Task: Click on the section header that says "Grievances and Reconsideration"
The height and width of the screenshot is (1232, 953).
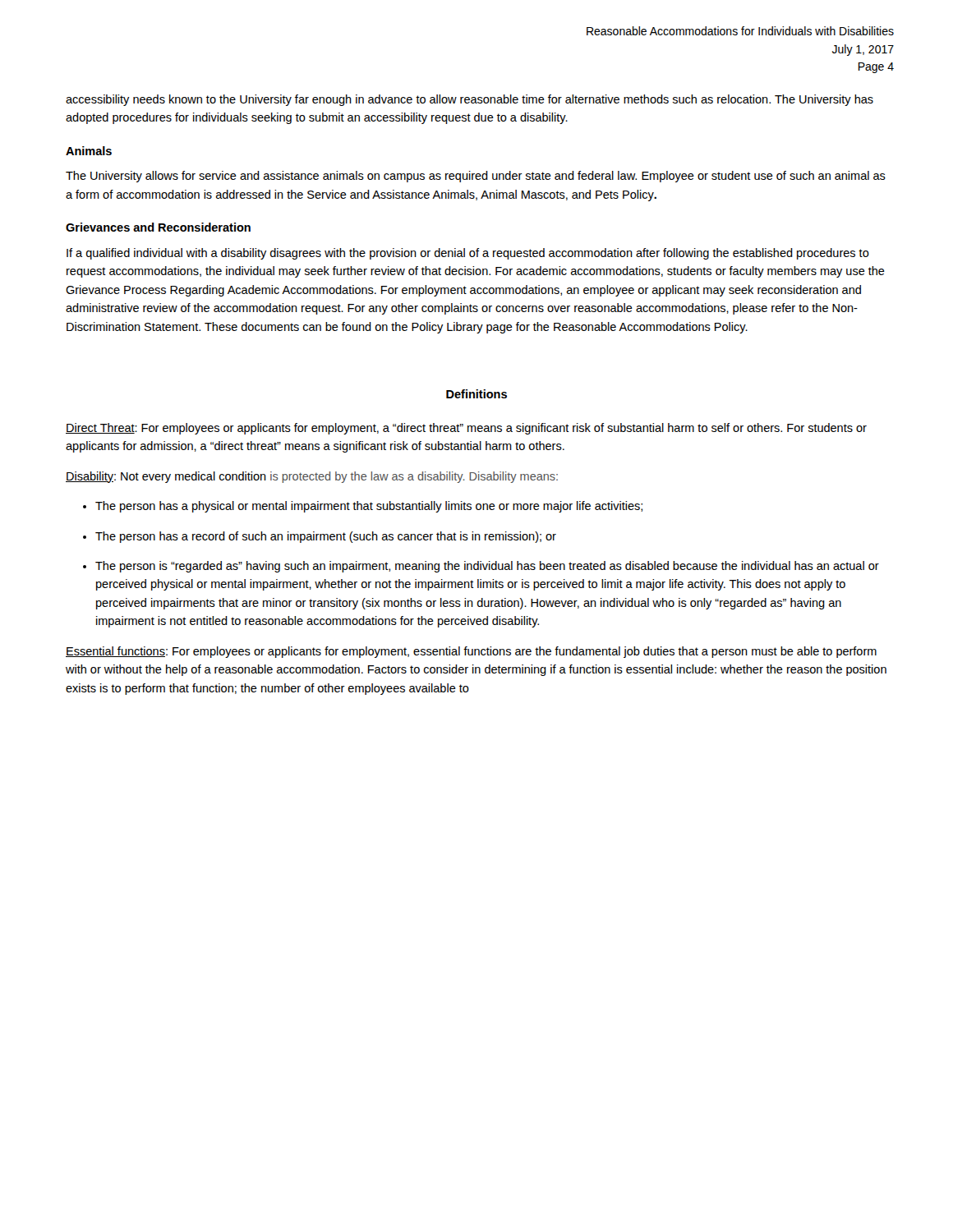Action: (158, 228)
